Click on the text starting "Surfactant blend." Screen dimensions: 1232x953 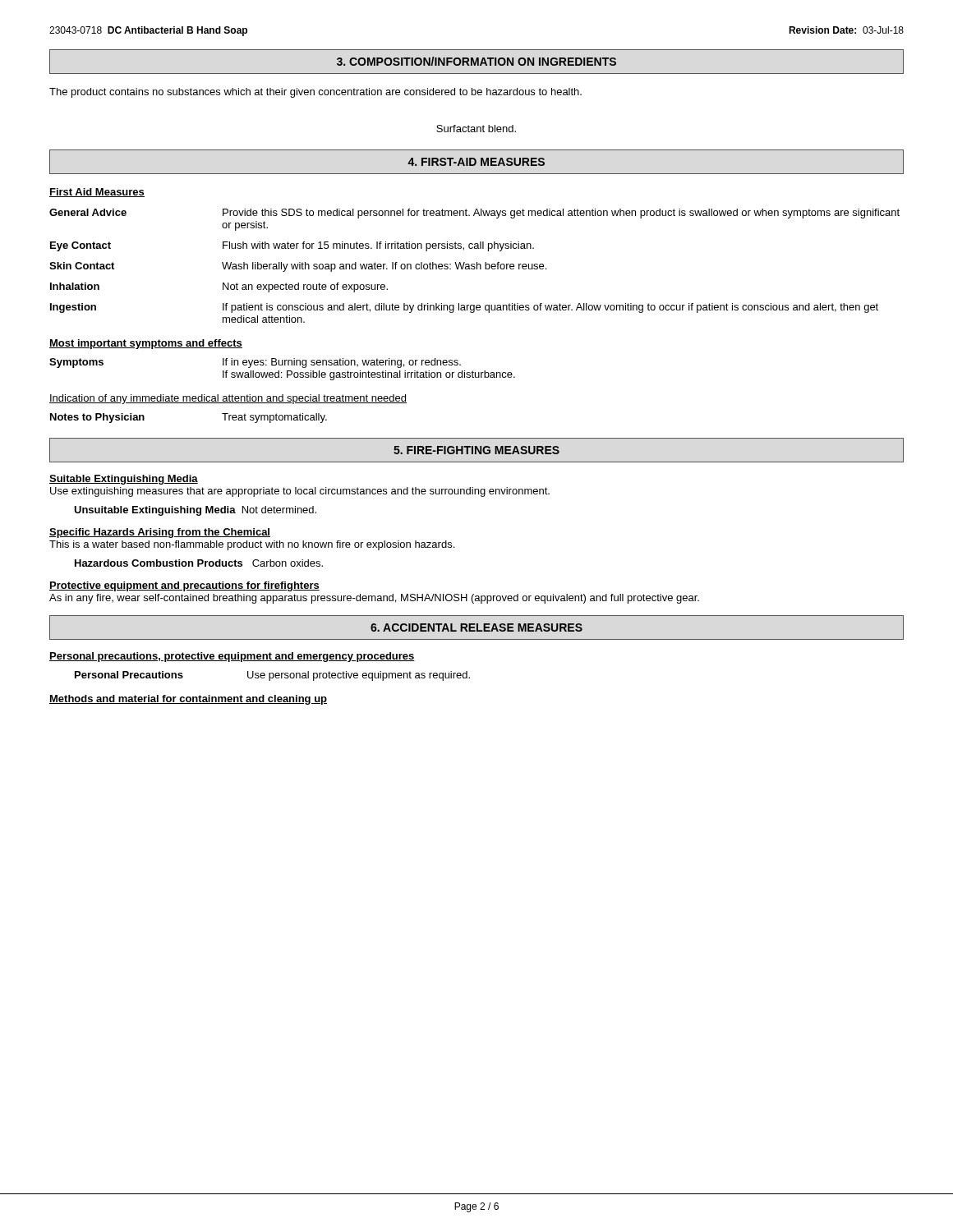click(476, 128)
